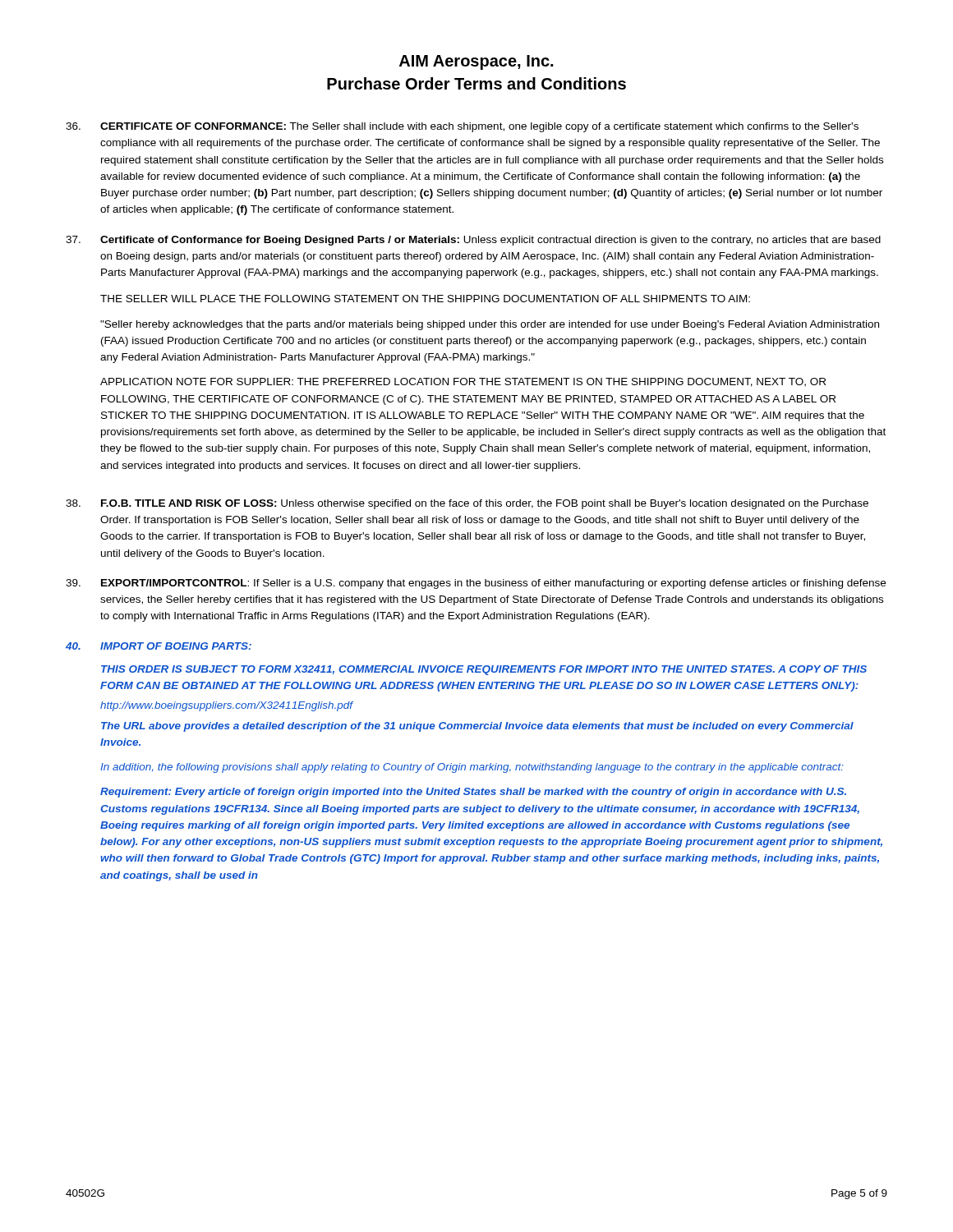Image resolution: width=953 pixels, height=1232 pixels.
Task: Click the passage that begins "36. CERTIFICATE OF CONFORMANCE: The Seller shall"
Action: [476, 168]
